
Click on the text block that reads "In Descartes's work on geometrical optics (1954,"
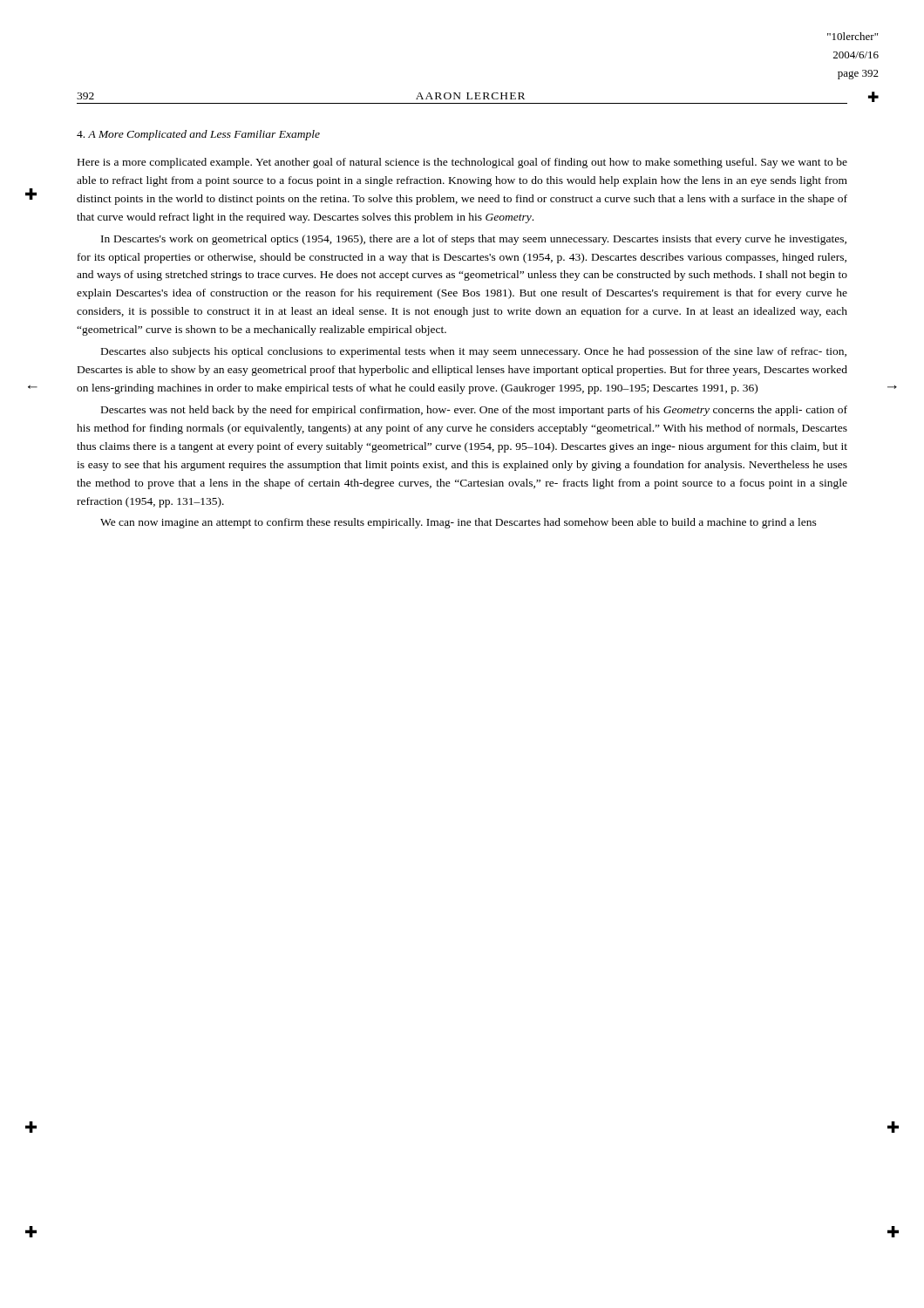pos(462,285)
